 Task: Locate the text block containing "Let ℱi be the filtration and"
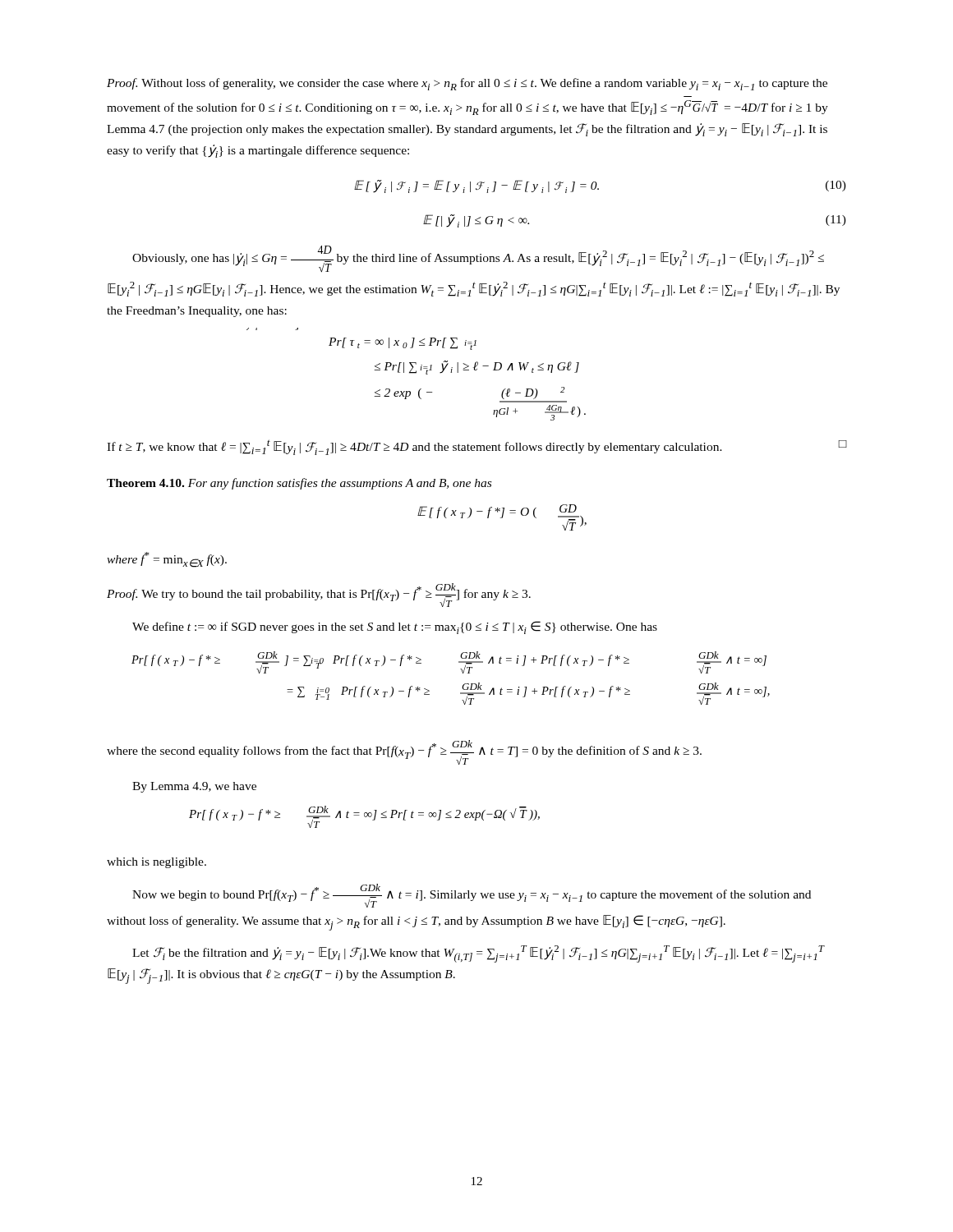476,963
